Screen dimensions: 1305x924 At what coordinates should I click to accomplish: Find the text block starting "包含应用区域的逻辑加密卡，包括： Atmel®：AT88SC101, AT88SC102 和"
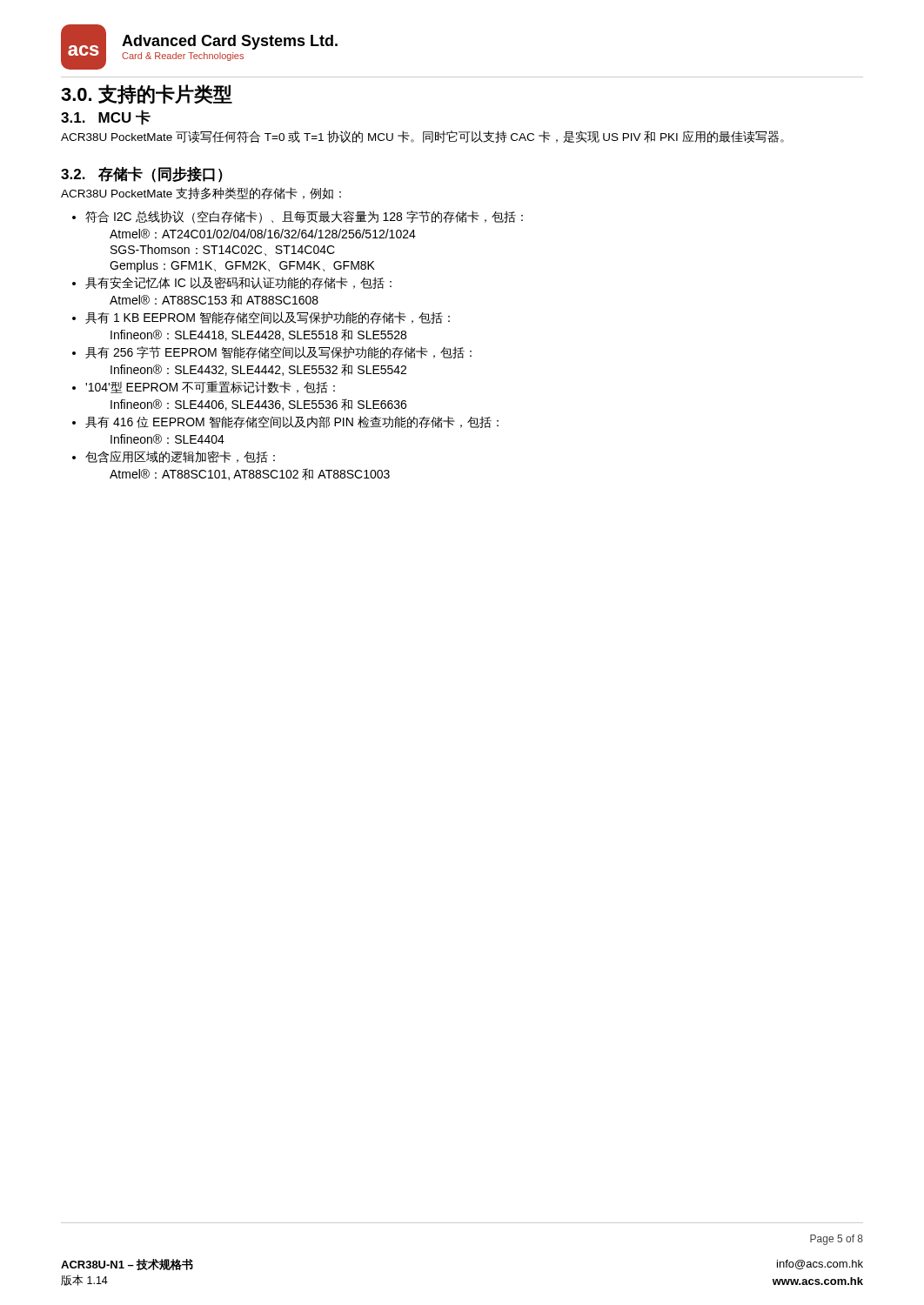(180, 457)
